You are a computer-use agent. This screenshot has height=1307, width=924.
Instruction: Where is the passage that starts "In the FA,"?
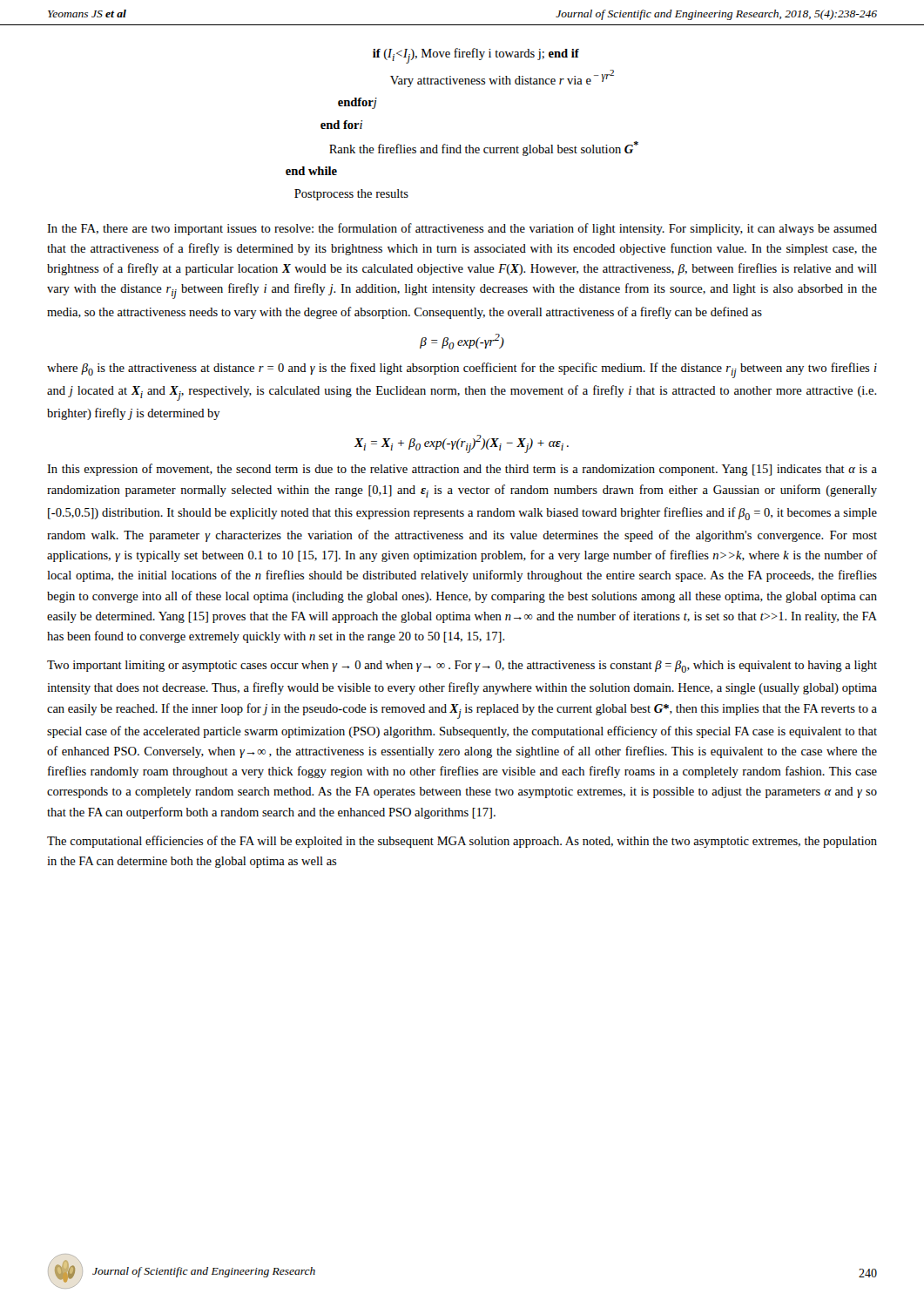pyautogui.click(x=462, y=270)
